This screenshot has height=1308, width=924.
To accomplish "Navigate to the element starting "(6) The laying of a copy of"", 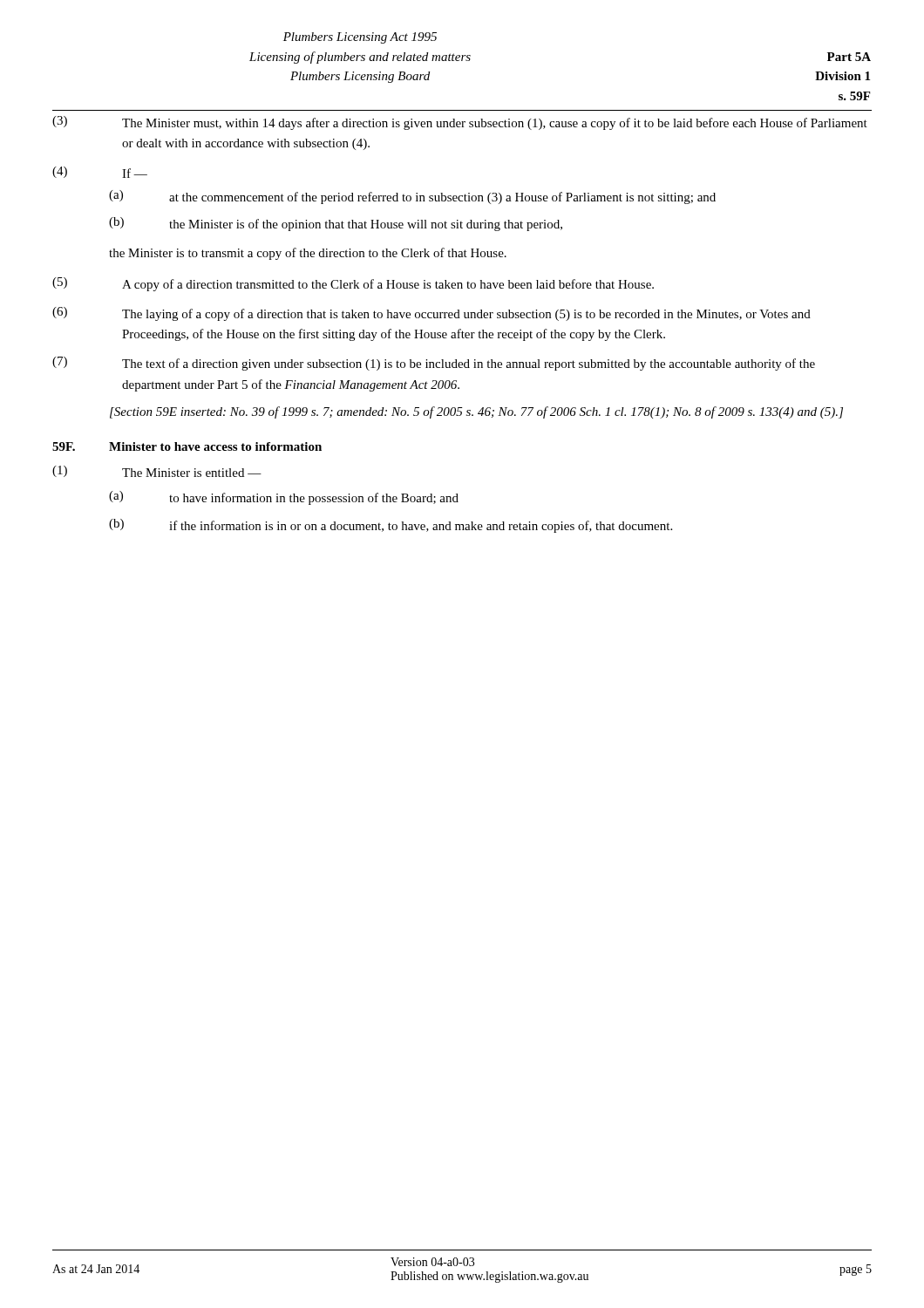I will 462,324.
